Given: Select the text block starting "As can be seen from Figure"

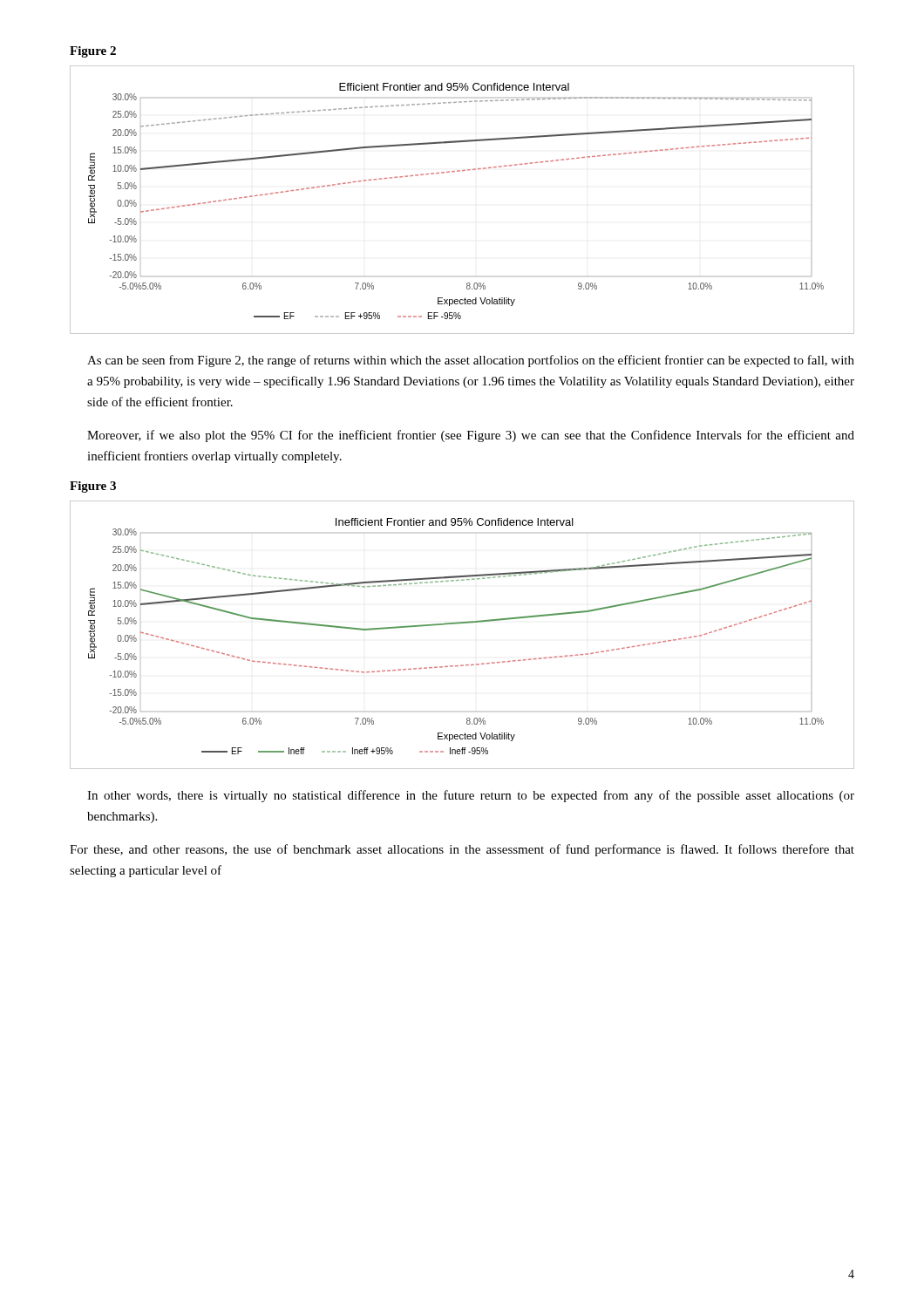Looking at the screenshot, I should click(471, 381).
